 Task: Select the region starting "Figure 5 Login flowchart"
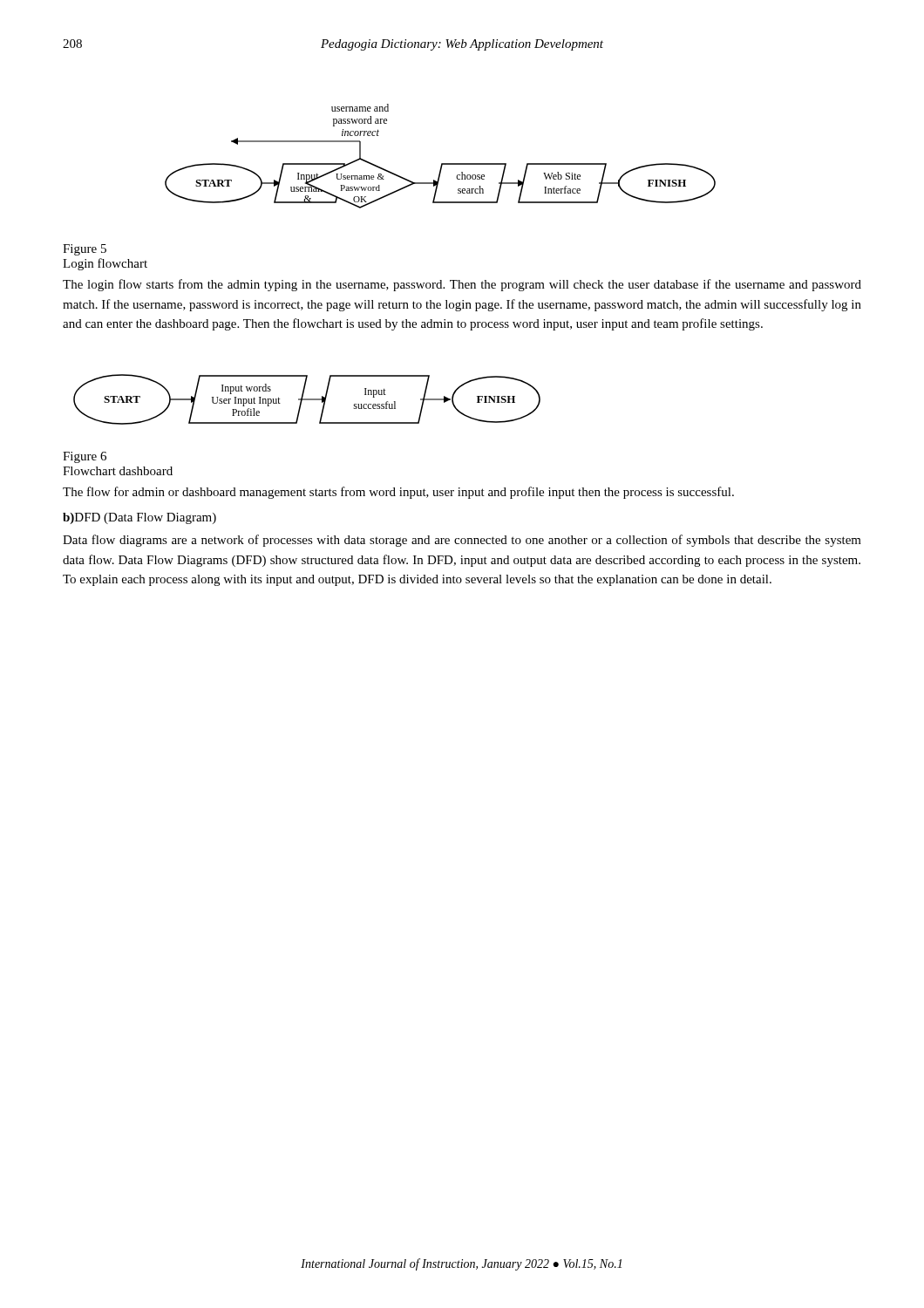(105, 256)
